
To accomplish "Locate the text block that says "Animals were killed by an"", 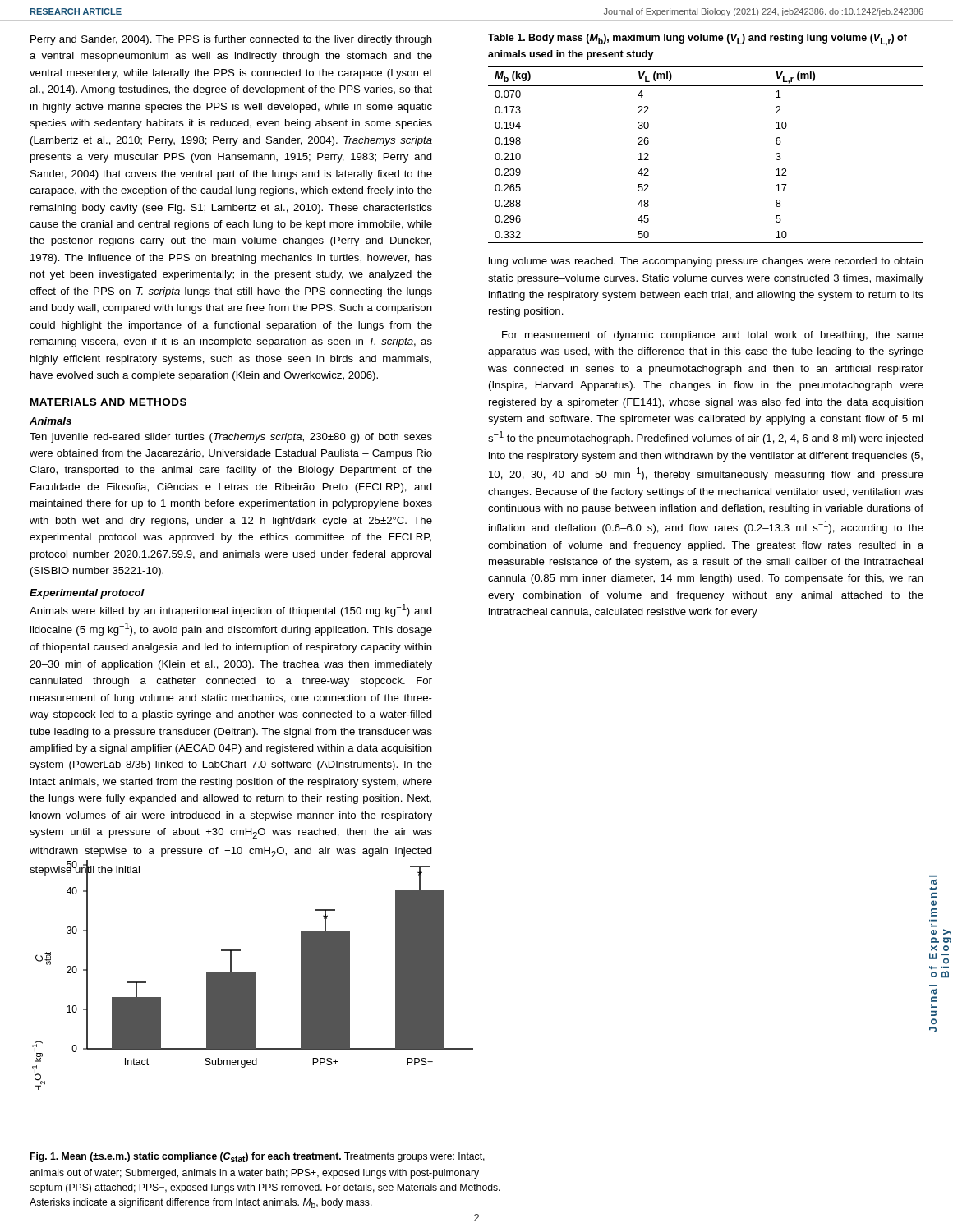I will point(231,739).
